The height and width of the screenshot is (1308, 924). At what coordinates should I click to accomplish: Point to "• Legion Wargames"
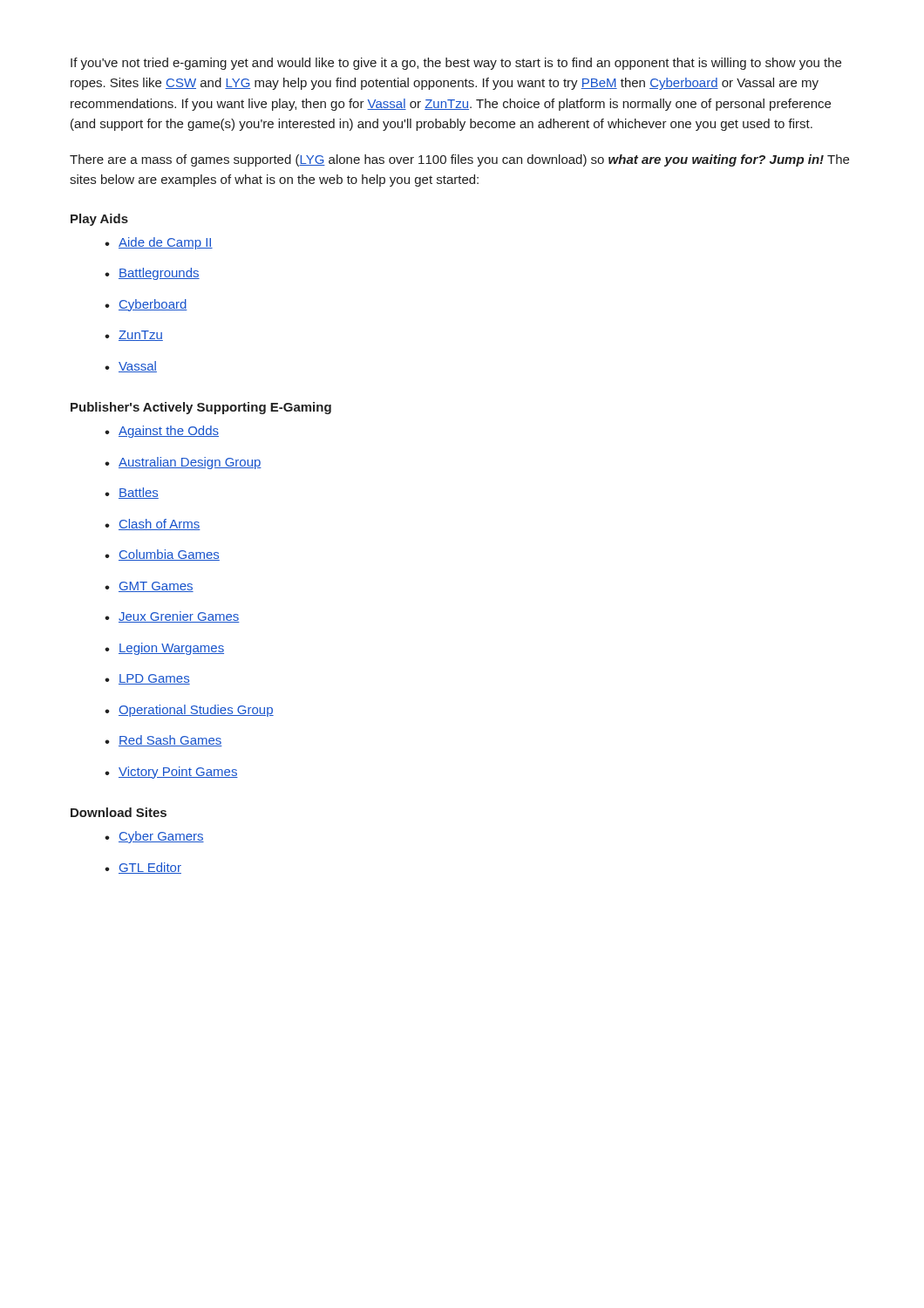click(164, 649)
